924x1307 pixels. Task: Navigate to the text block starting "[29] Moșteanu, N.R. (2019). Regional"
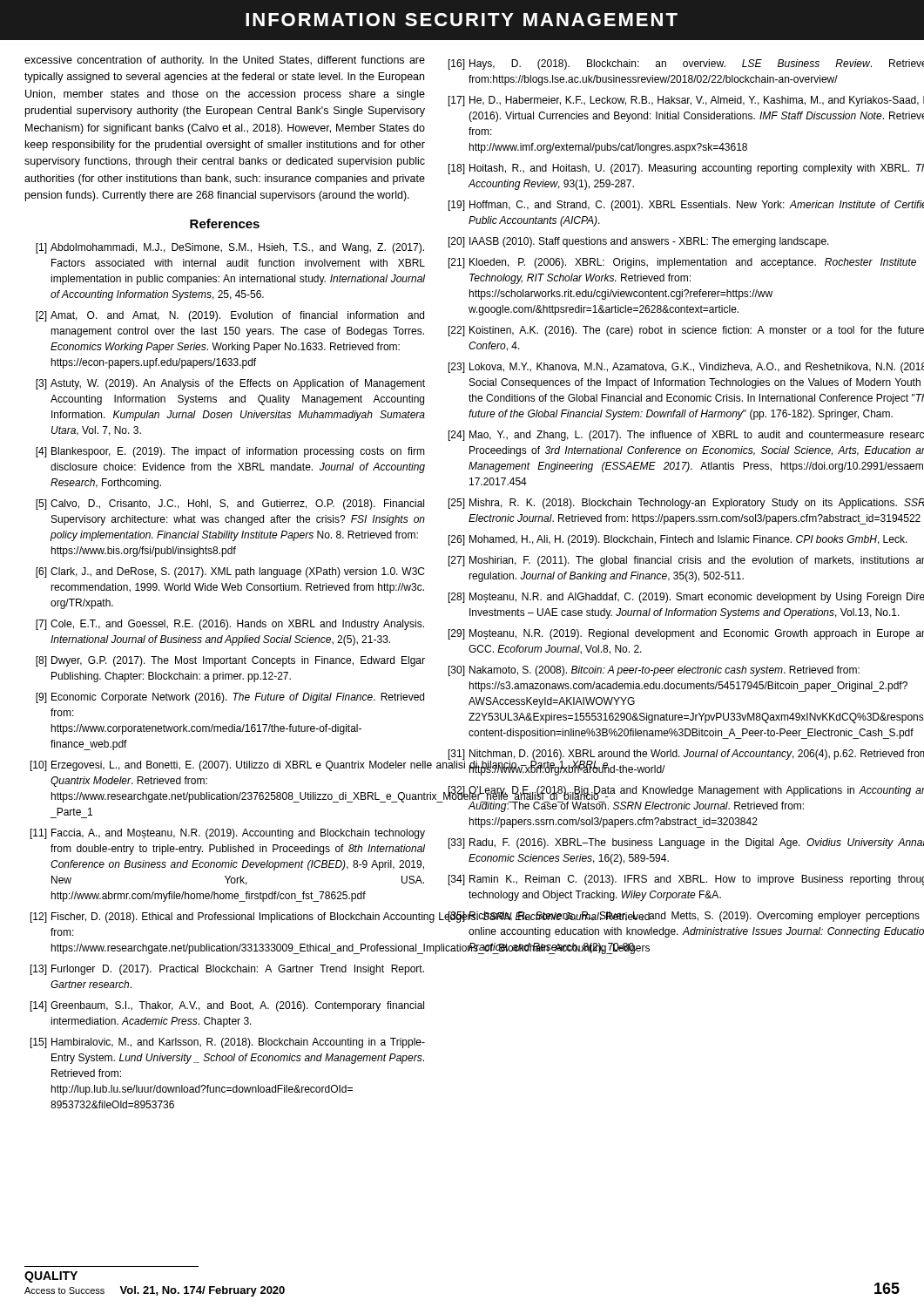pos(683,641)
